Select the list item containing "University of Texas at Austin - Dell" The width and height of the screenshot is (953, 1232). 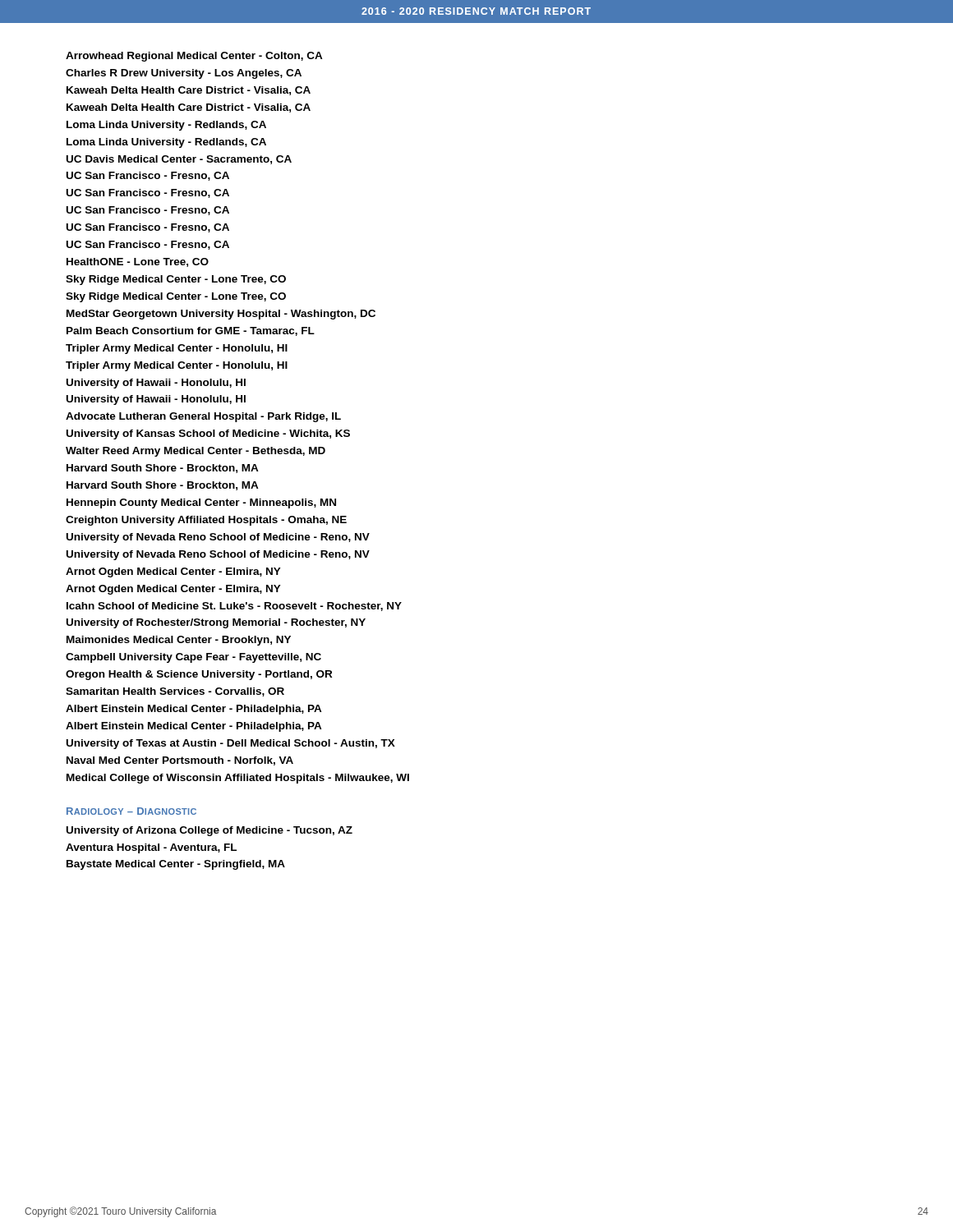230,743
